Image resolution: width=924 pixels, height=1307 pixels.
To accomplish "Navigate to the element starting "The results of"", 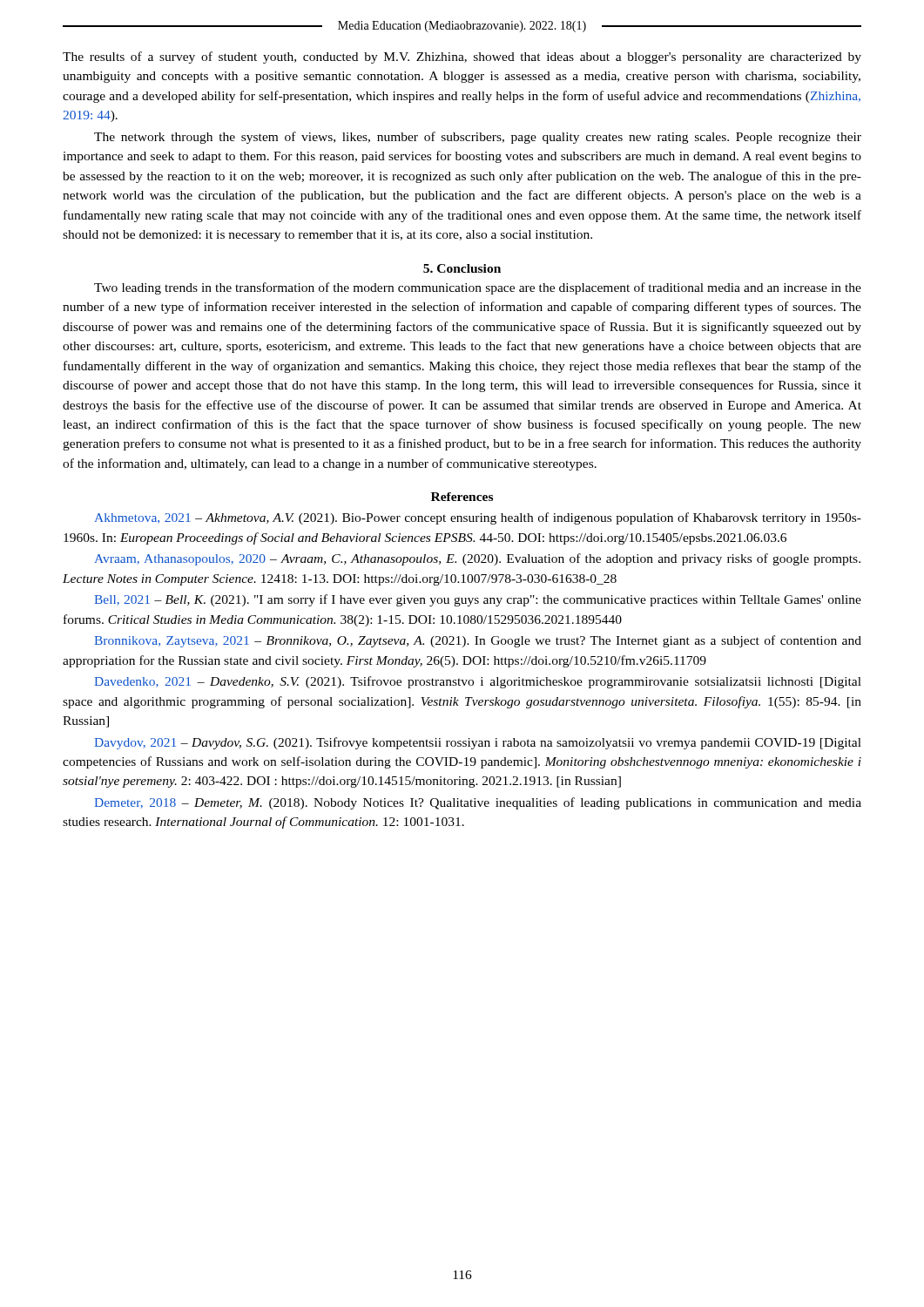I will (x=462, y=86).
